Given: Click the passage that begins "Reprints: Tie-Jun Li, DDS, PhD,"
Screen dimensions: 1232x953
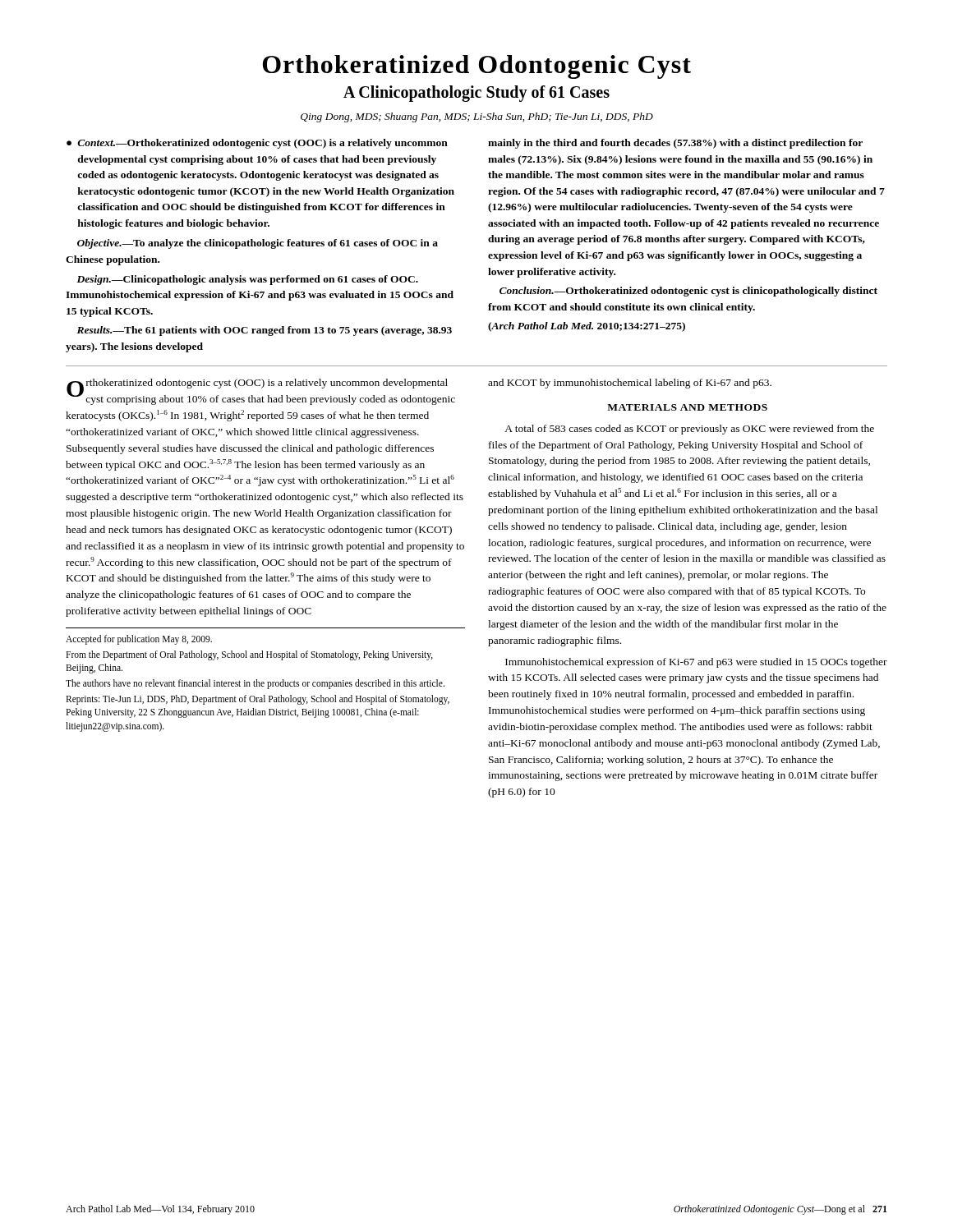Looking at the screenshot, I should pos(258,712).
